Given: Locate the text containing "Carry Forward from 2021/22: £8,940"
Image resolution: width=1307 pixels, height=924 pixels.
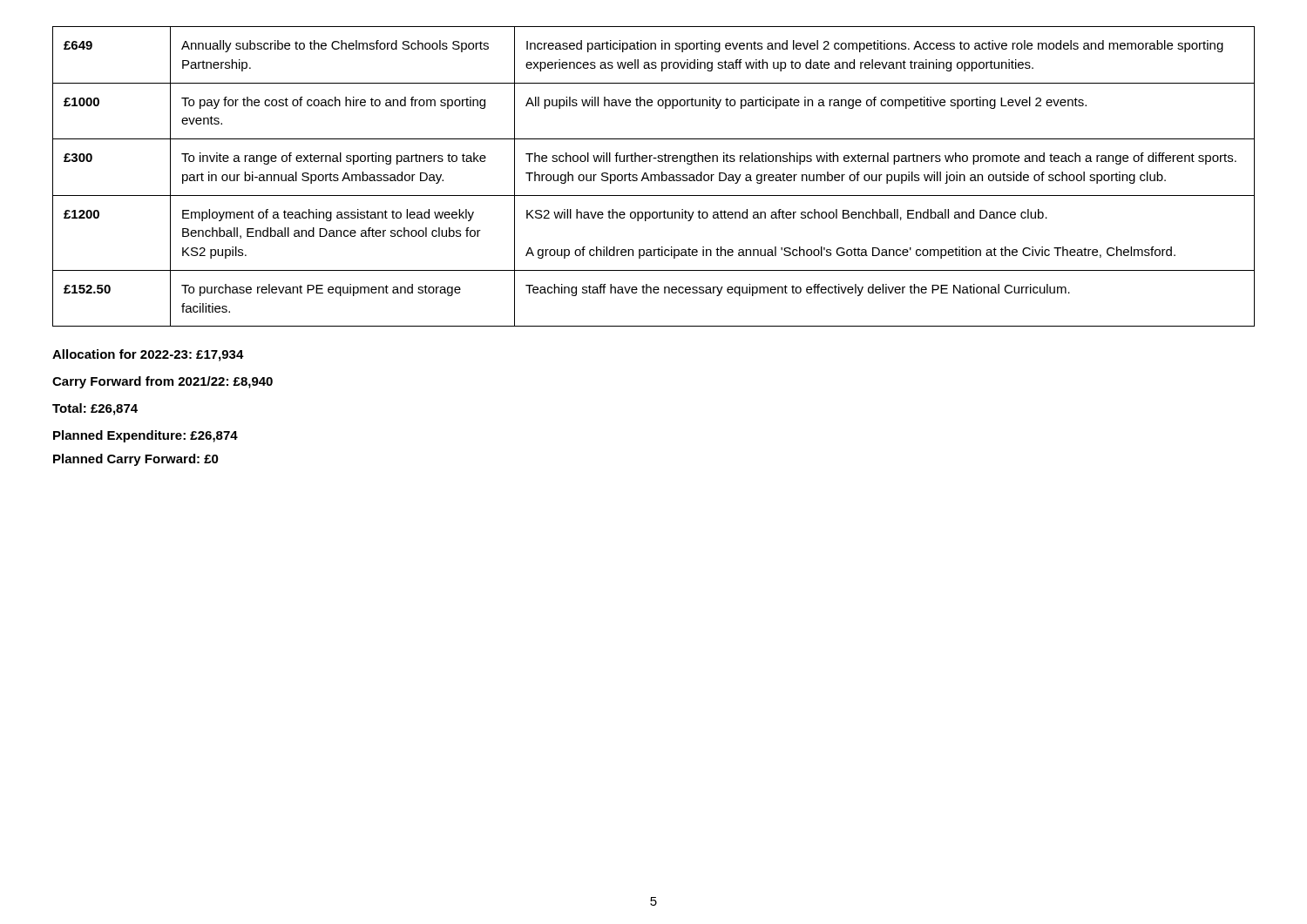Looking at the screenshot, I should click(x=163, y=382).
